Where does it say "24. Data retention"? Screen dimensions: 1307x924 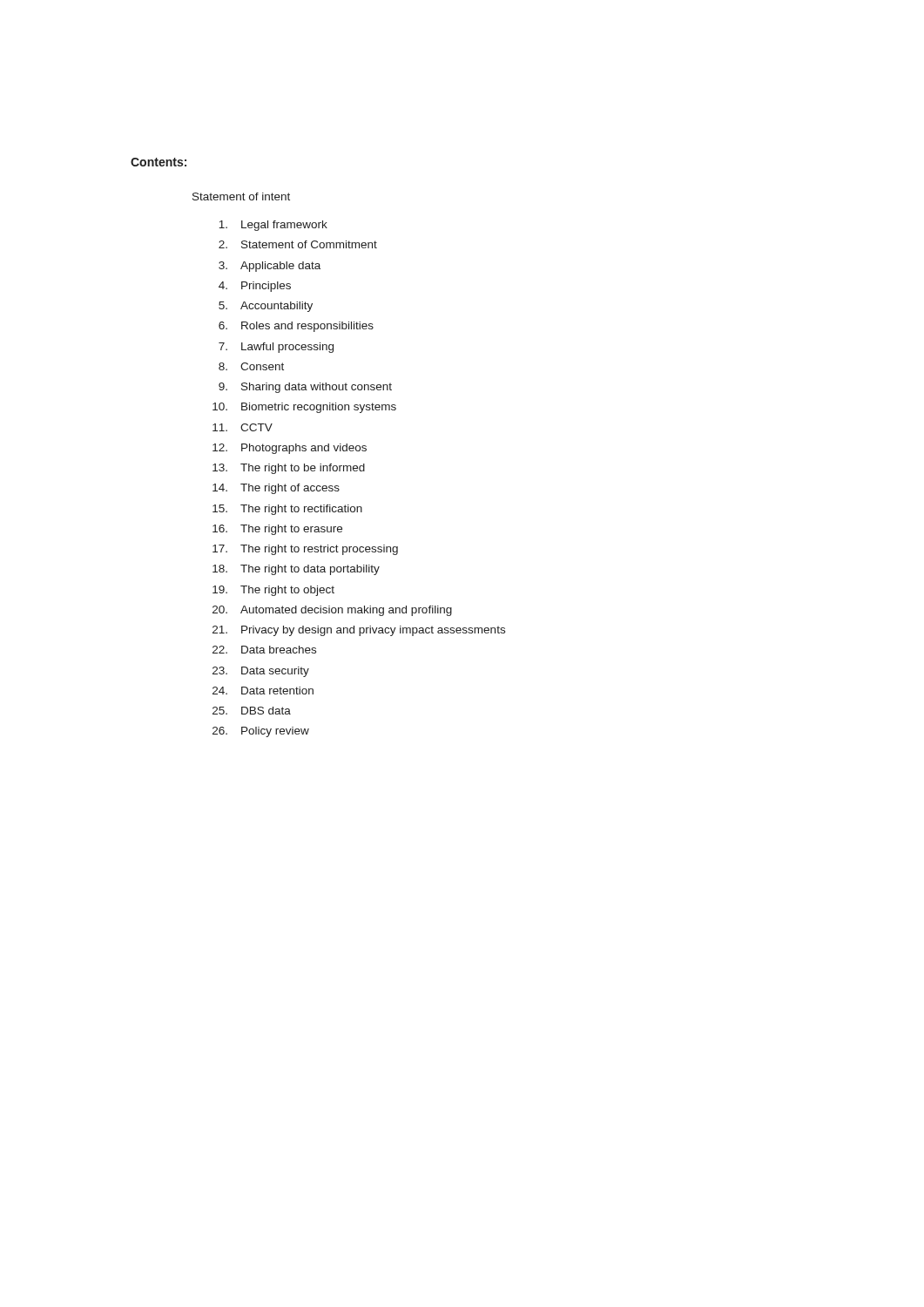click(263, 691)
